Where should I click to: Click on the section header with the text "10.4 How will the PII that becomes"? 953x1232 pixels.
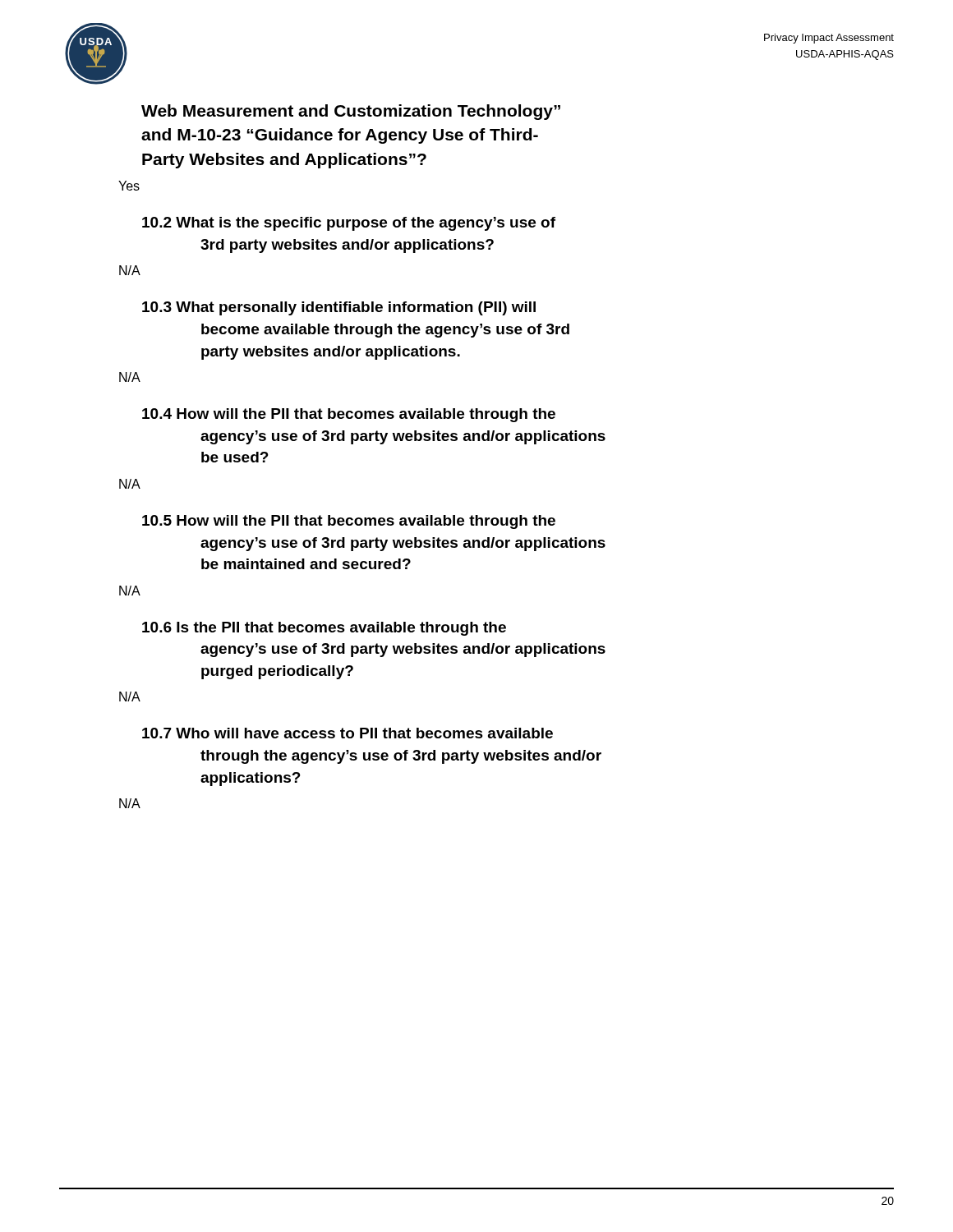pos(518,436)
